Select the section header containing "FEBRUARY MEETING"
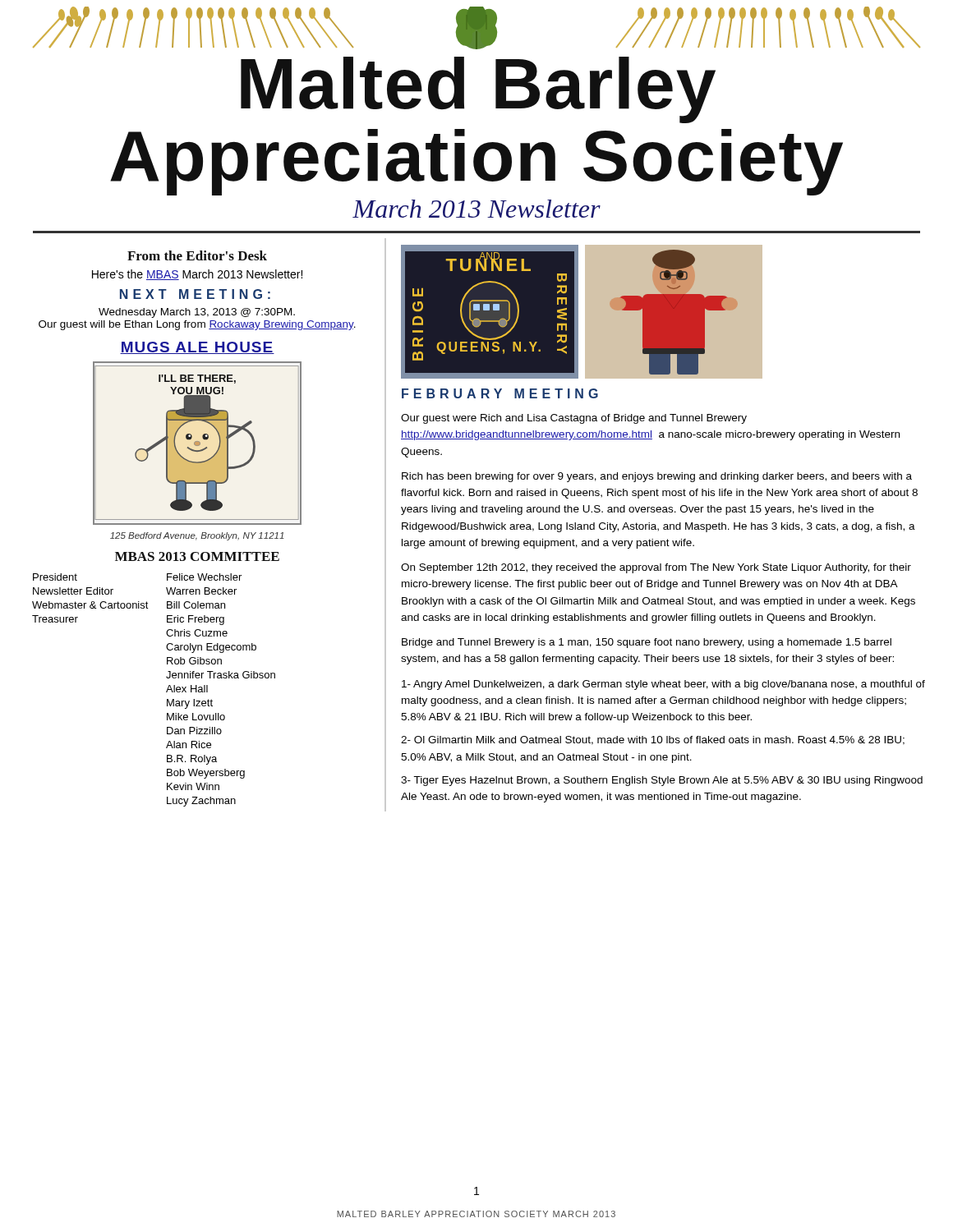Viewport: 953px width, 1232px height. 502,394
